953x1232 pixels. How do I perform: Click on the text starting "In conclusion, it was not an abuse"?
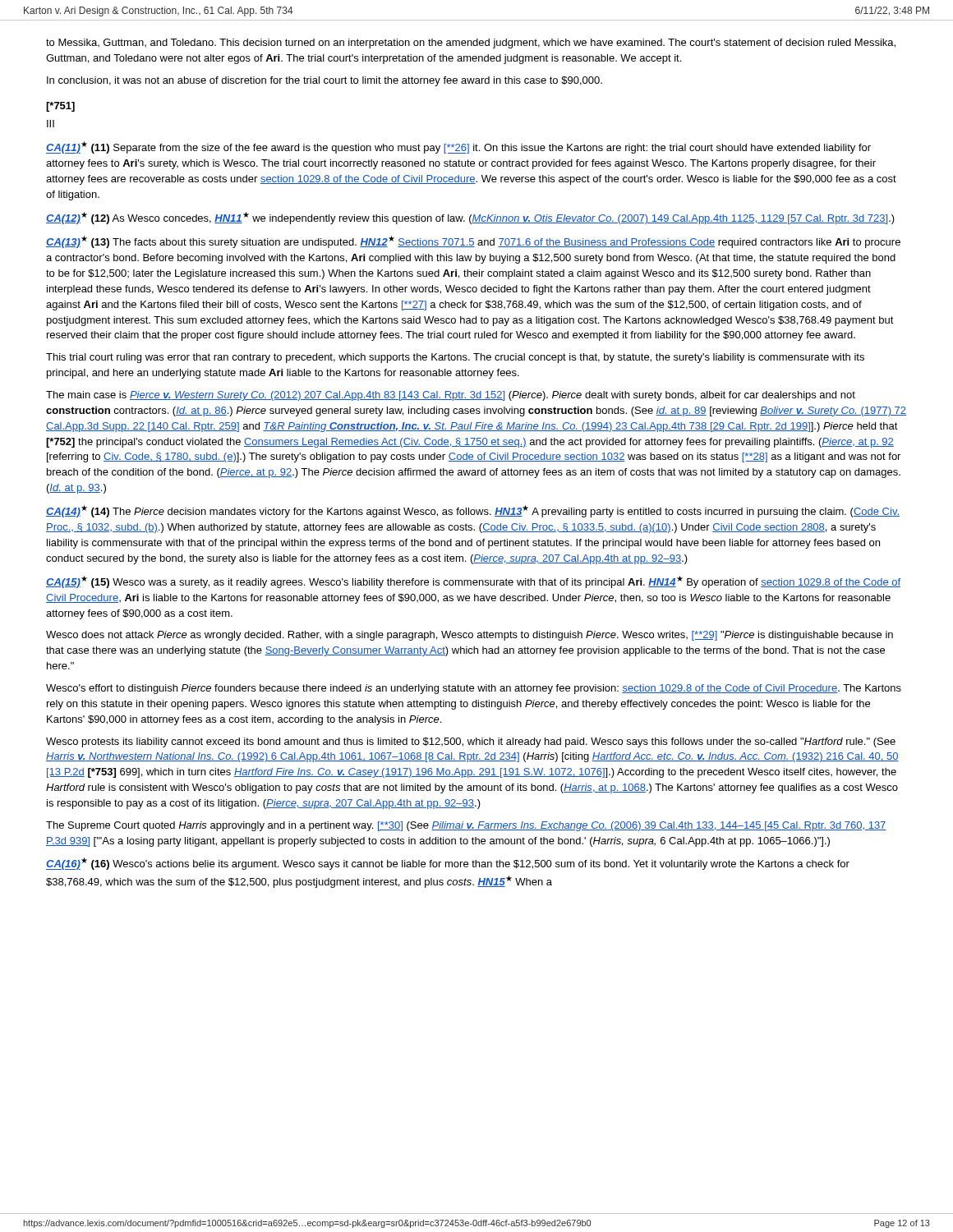tap(476, 81)
